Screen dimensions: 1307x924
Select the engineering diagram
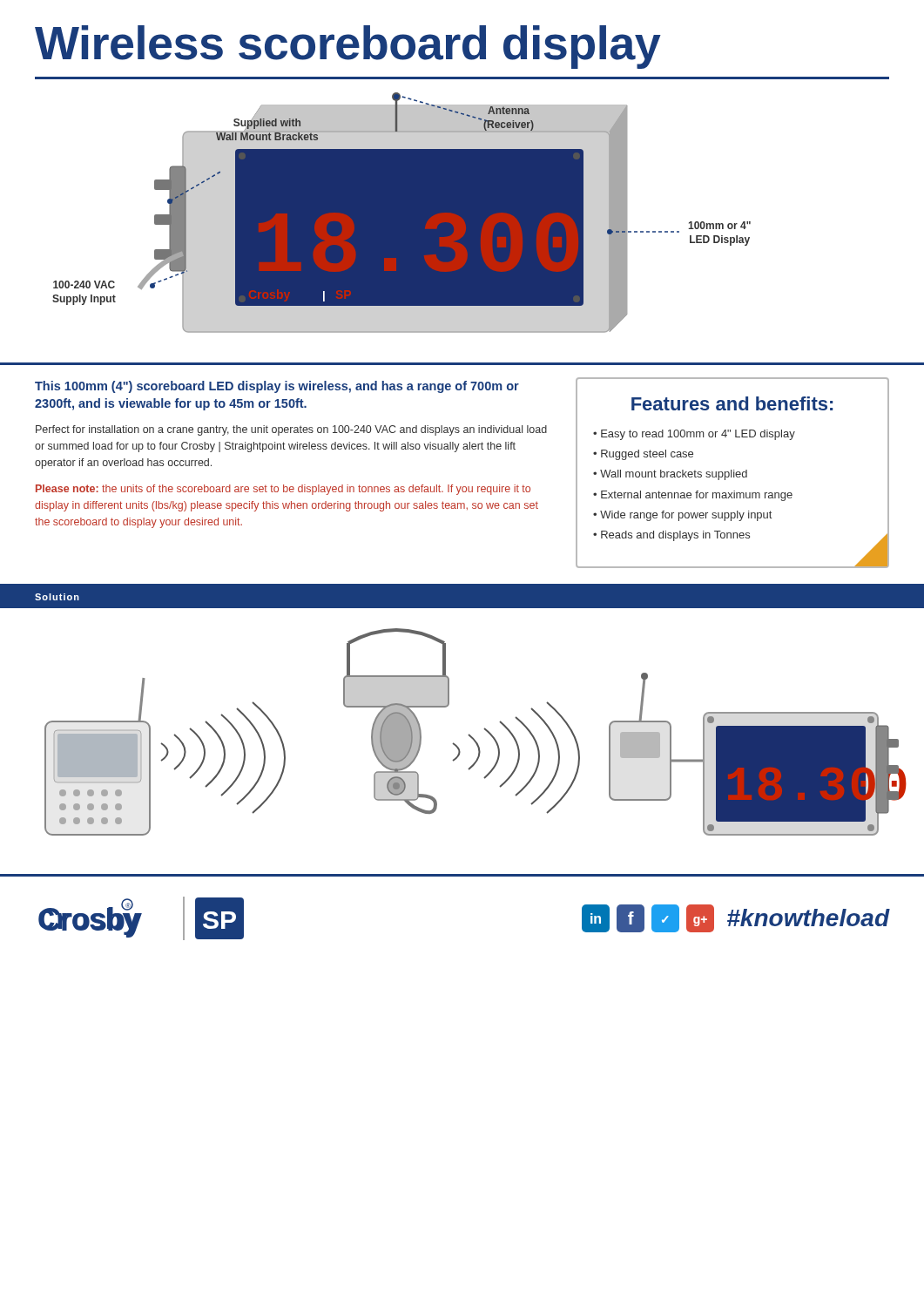coord(462,221)
